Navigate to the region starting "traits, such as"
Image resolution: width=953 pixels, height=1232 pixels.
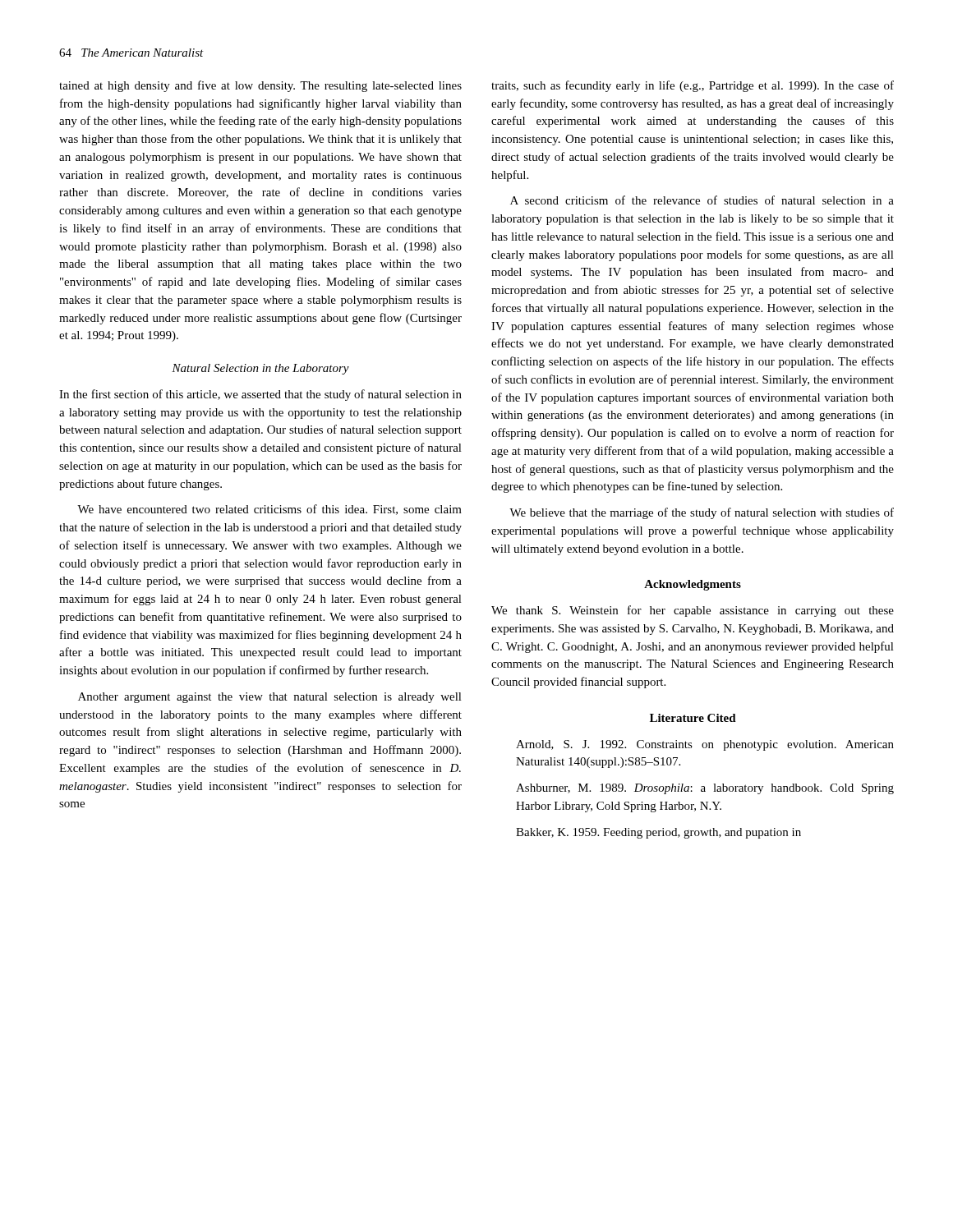pos(693,317)
